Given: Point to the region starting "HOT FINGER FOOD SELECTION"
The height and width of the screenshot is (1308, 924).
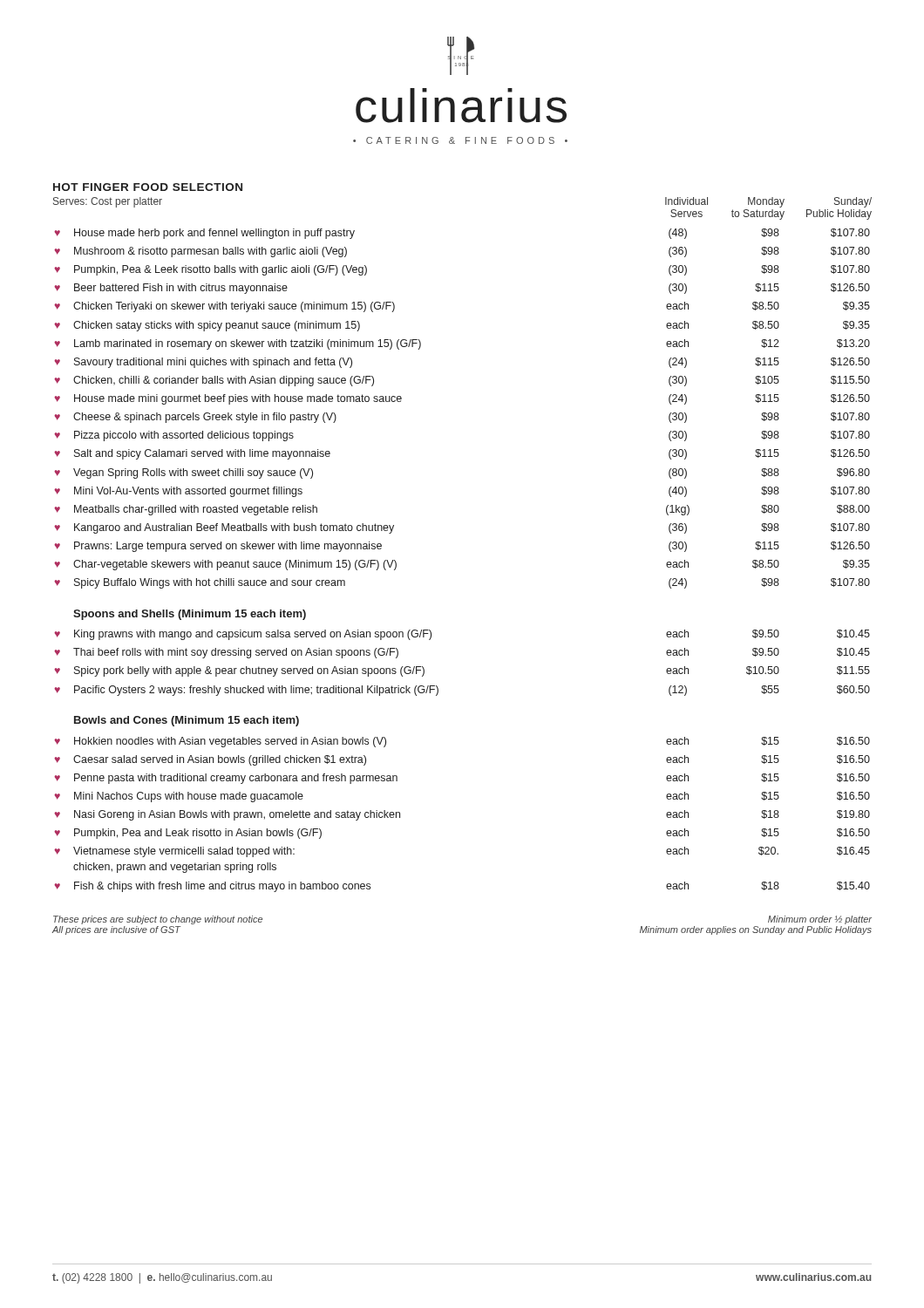Looking at the screenshot, I should tap(148, 187).
